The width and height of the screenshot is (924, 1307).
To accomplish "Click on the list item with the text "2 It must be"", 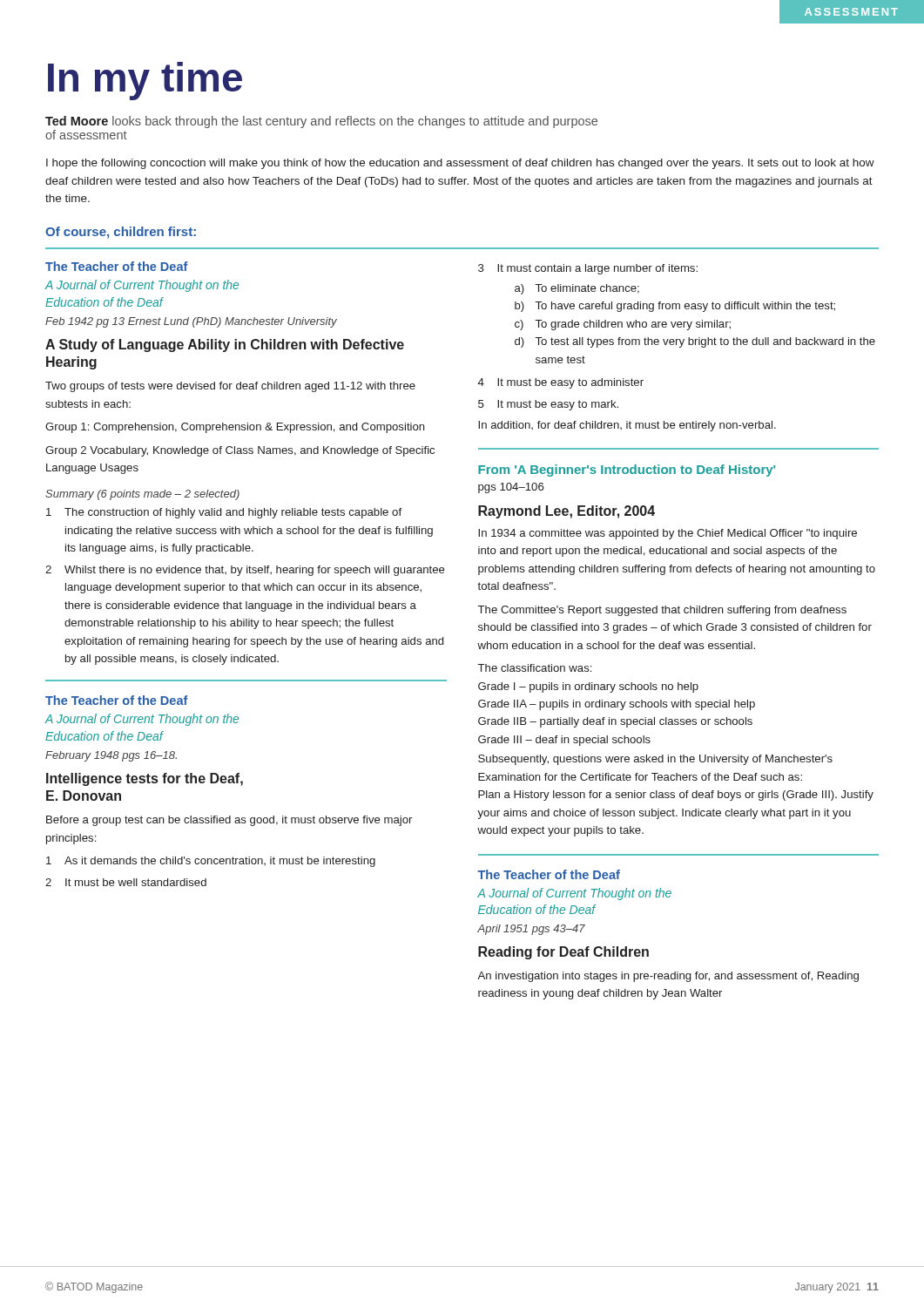I will point(126,883).
